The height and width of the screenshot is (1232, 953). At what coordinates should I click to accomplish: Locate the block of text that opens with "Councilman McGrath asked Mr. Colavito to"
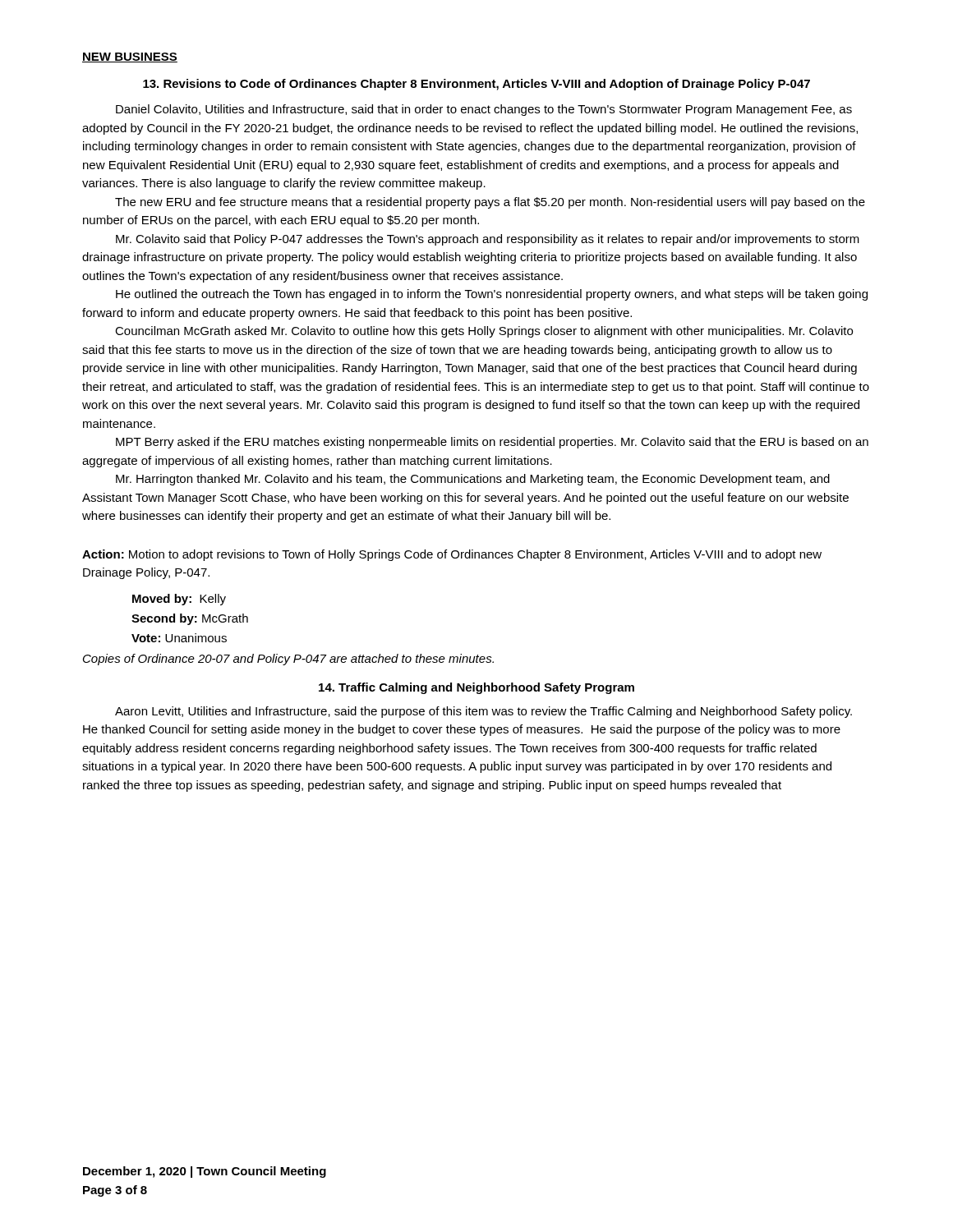476,377
